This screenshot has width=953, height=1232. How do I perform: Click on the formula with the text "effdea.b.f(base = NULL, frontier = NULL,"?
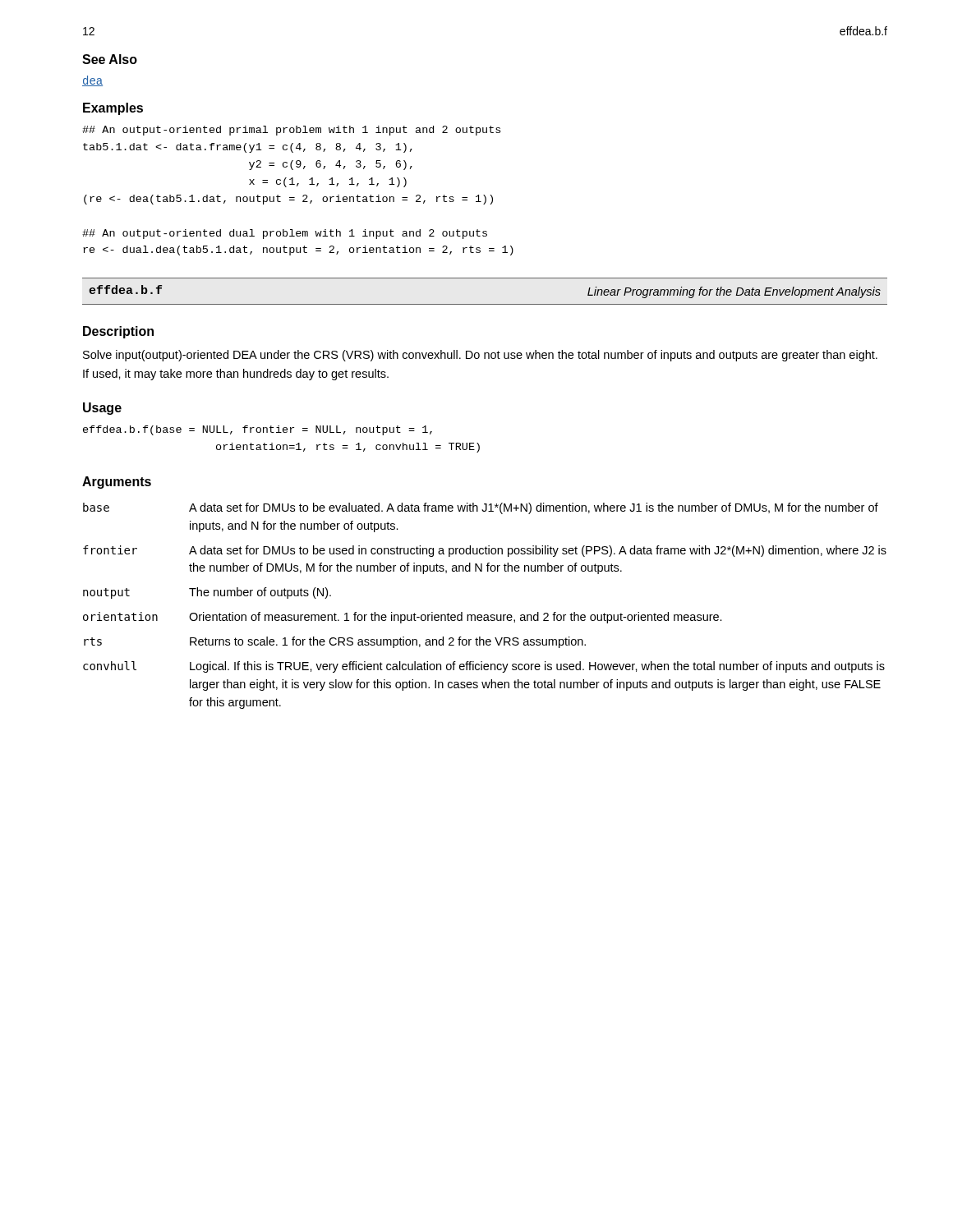pyautogui.click(x=485, y=440)
